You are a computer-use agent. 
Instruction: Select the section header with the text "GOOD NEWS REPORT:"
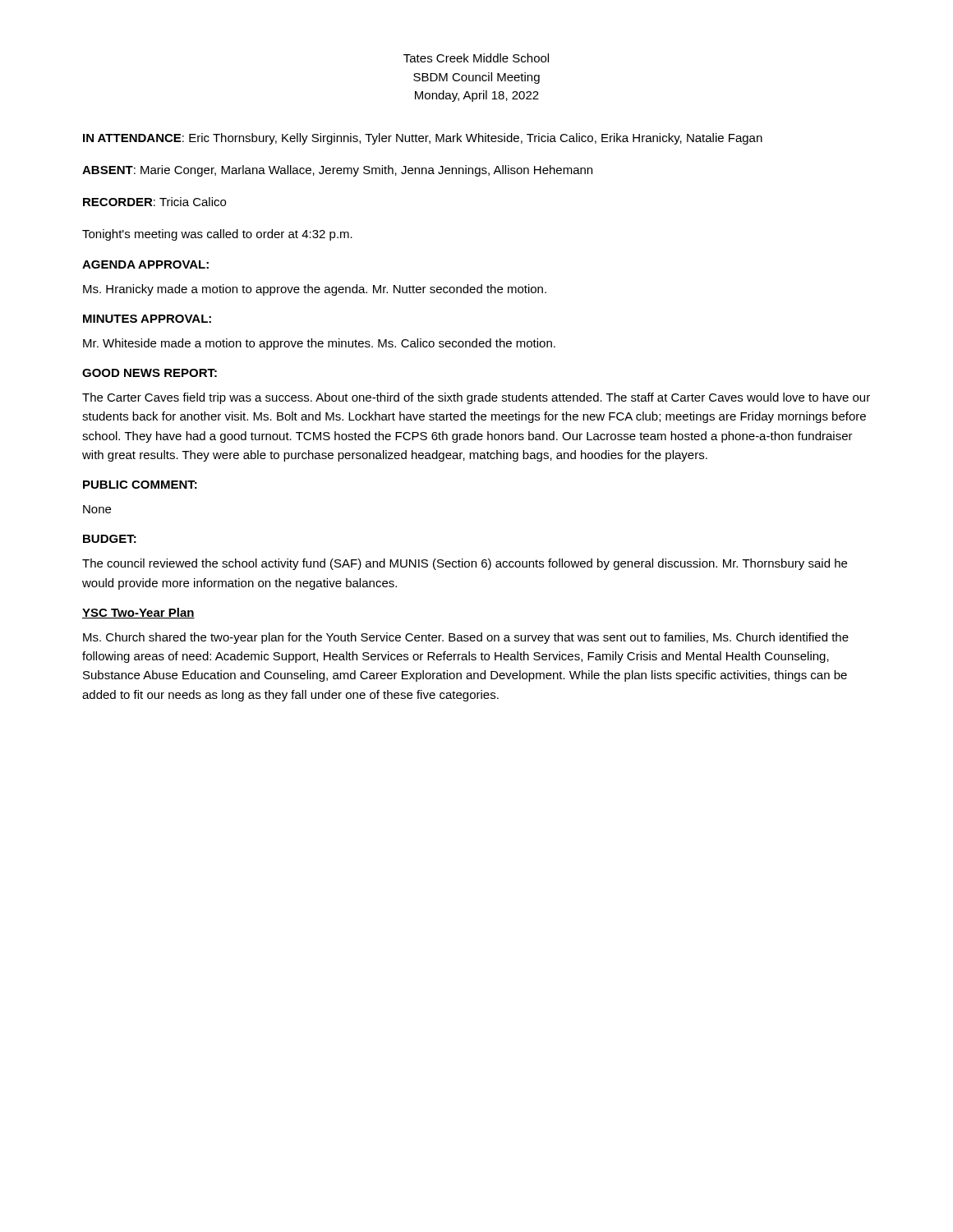(x=150, y=372)
